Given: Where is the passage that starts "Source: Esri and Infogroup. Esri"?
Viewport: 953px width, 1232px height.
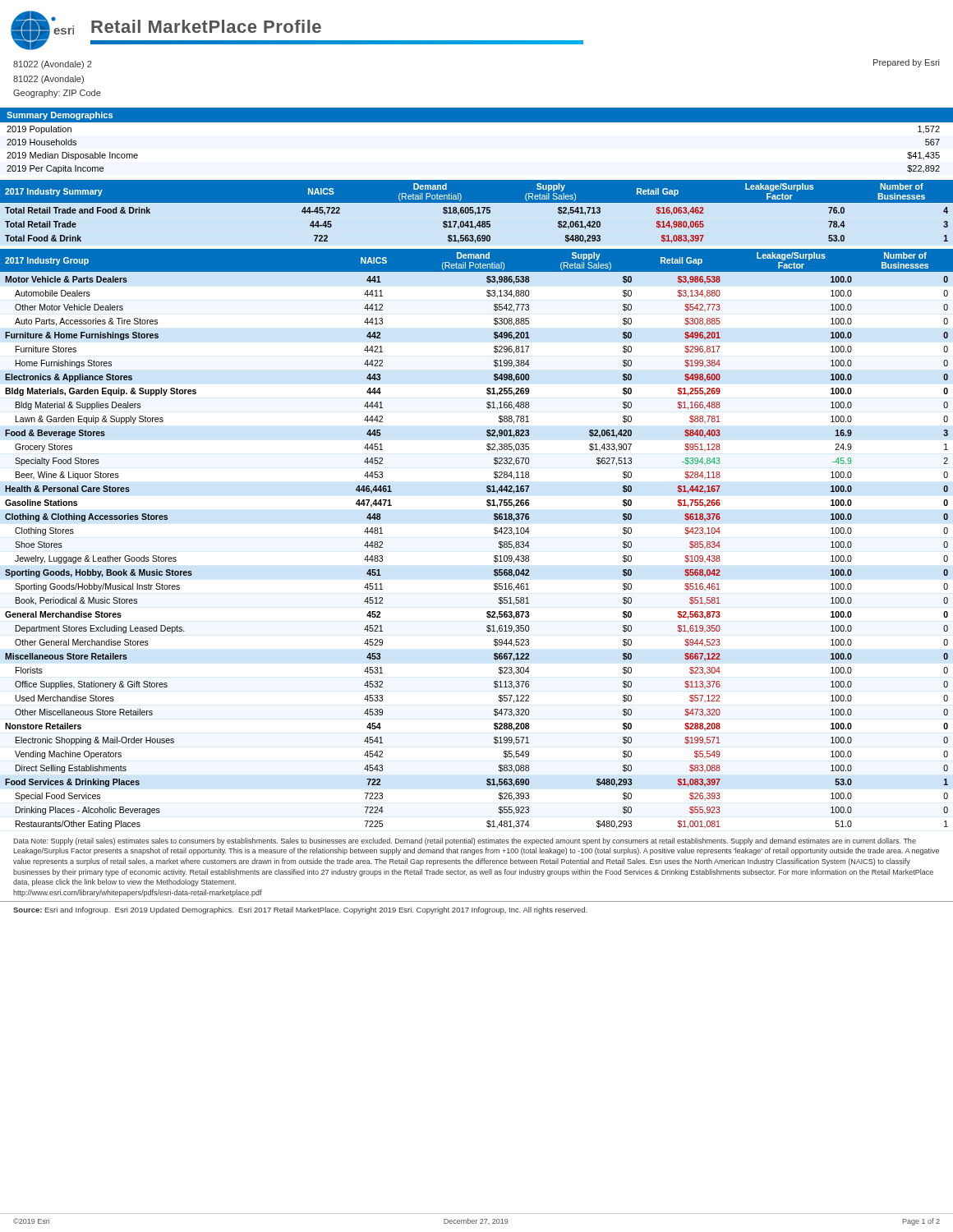Looking at the screenshot, I should (300, 910).
